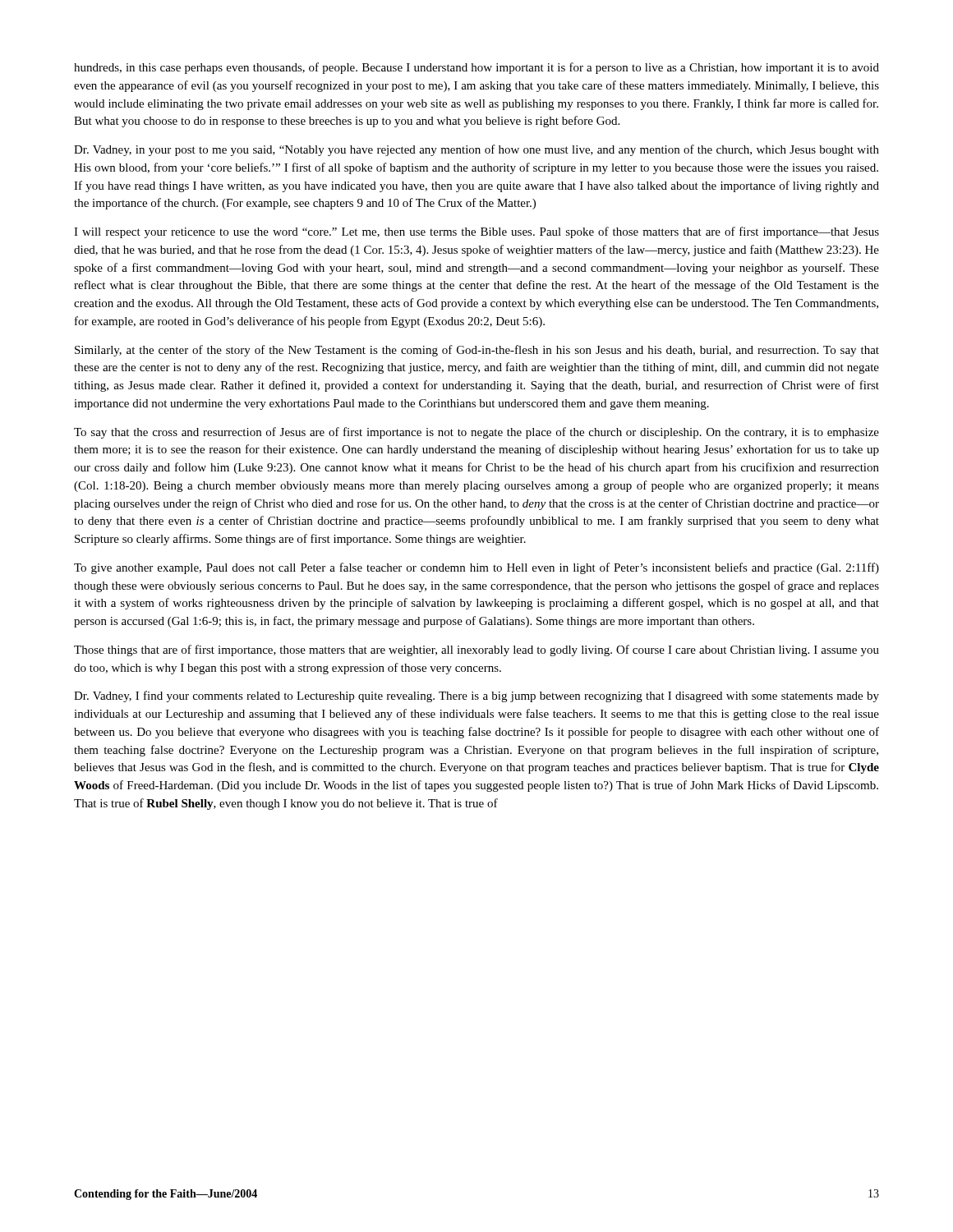
Task: Click on the text block with the text "hundreds, in this case"
Action: [x=476, y=95]
